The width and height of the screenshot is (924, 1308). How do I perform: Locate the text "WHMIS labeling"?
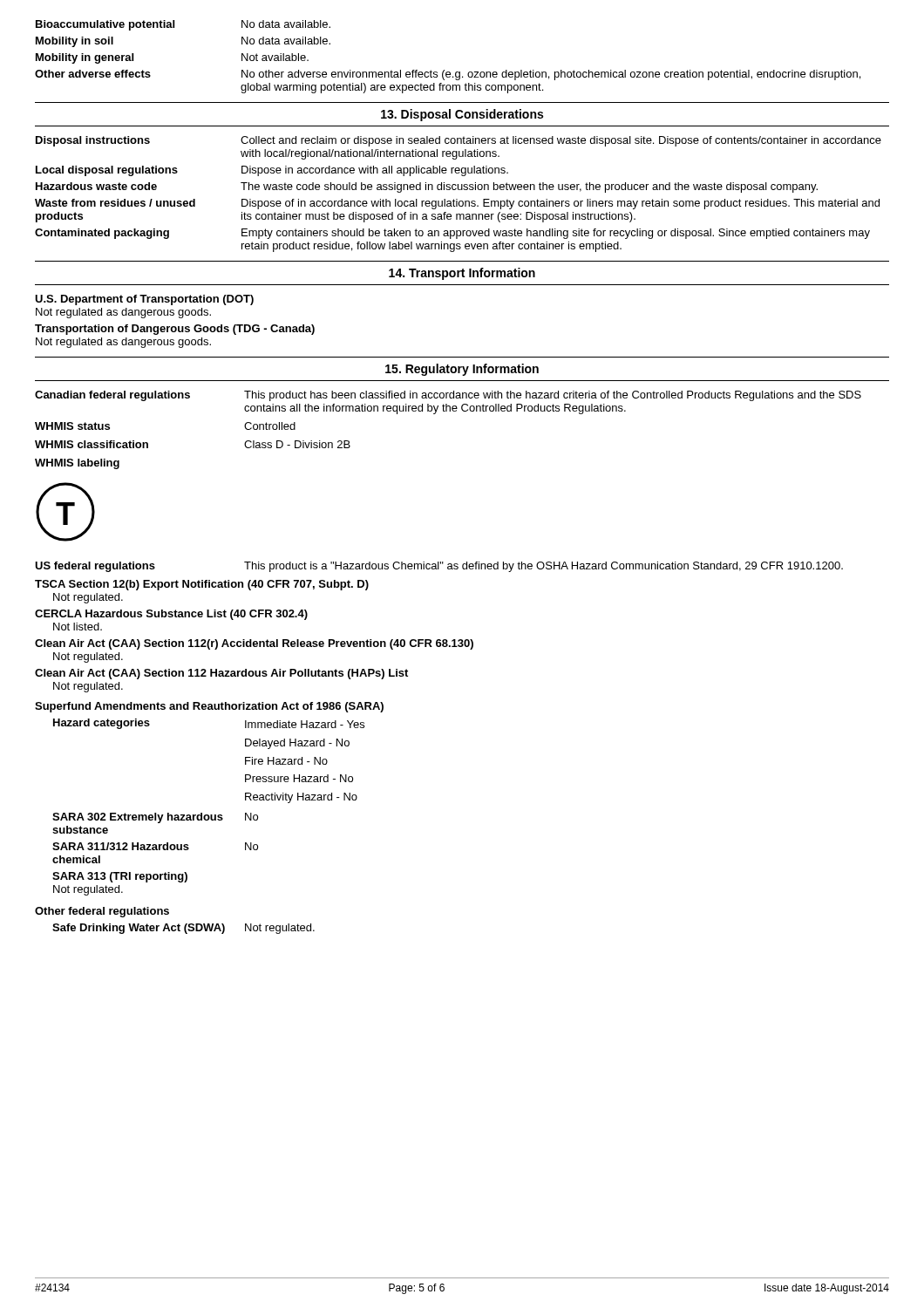[77, 464]
